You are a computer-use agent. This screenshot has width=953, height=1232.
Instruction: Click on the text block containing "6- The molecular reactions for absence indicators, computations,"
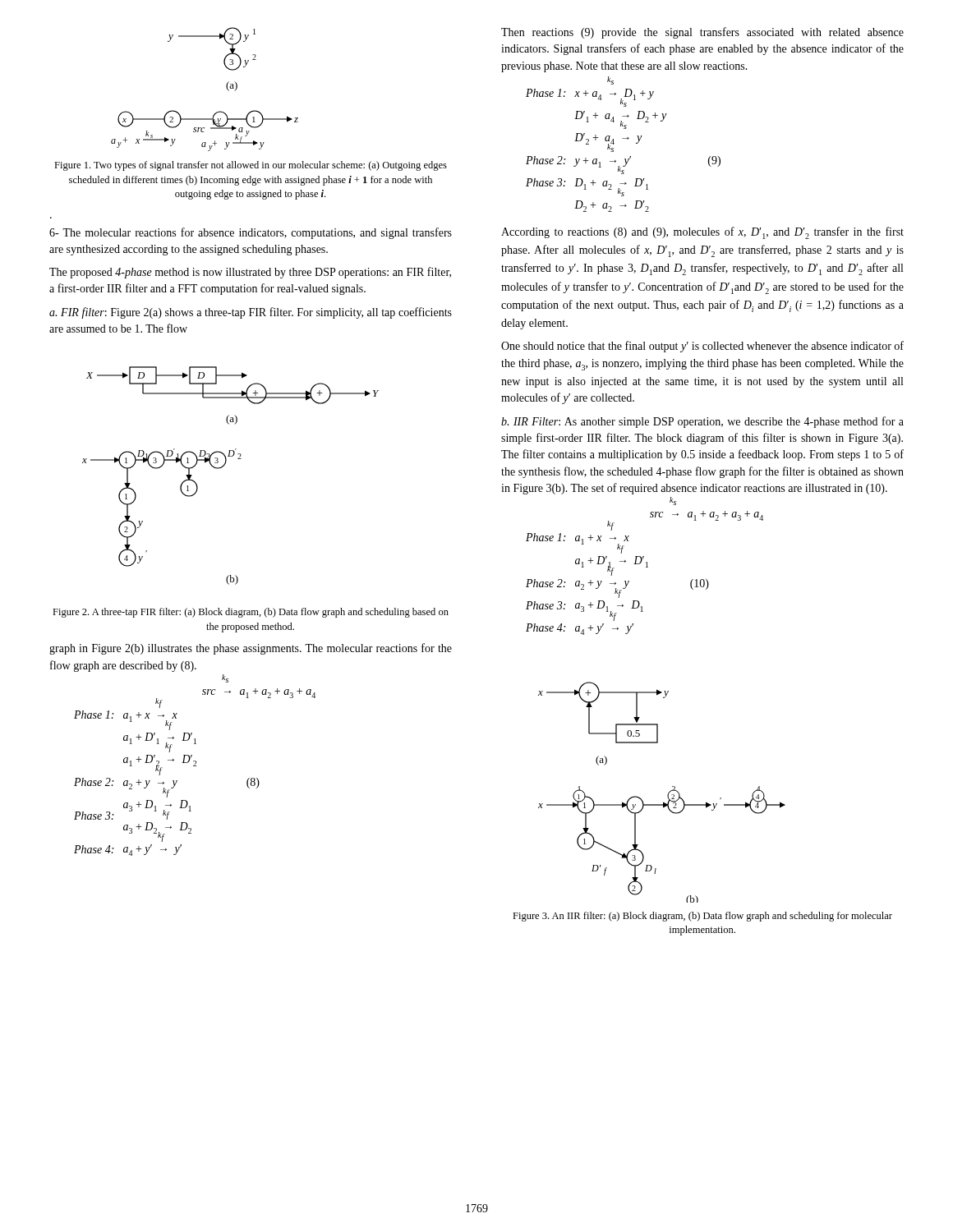251,241
